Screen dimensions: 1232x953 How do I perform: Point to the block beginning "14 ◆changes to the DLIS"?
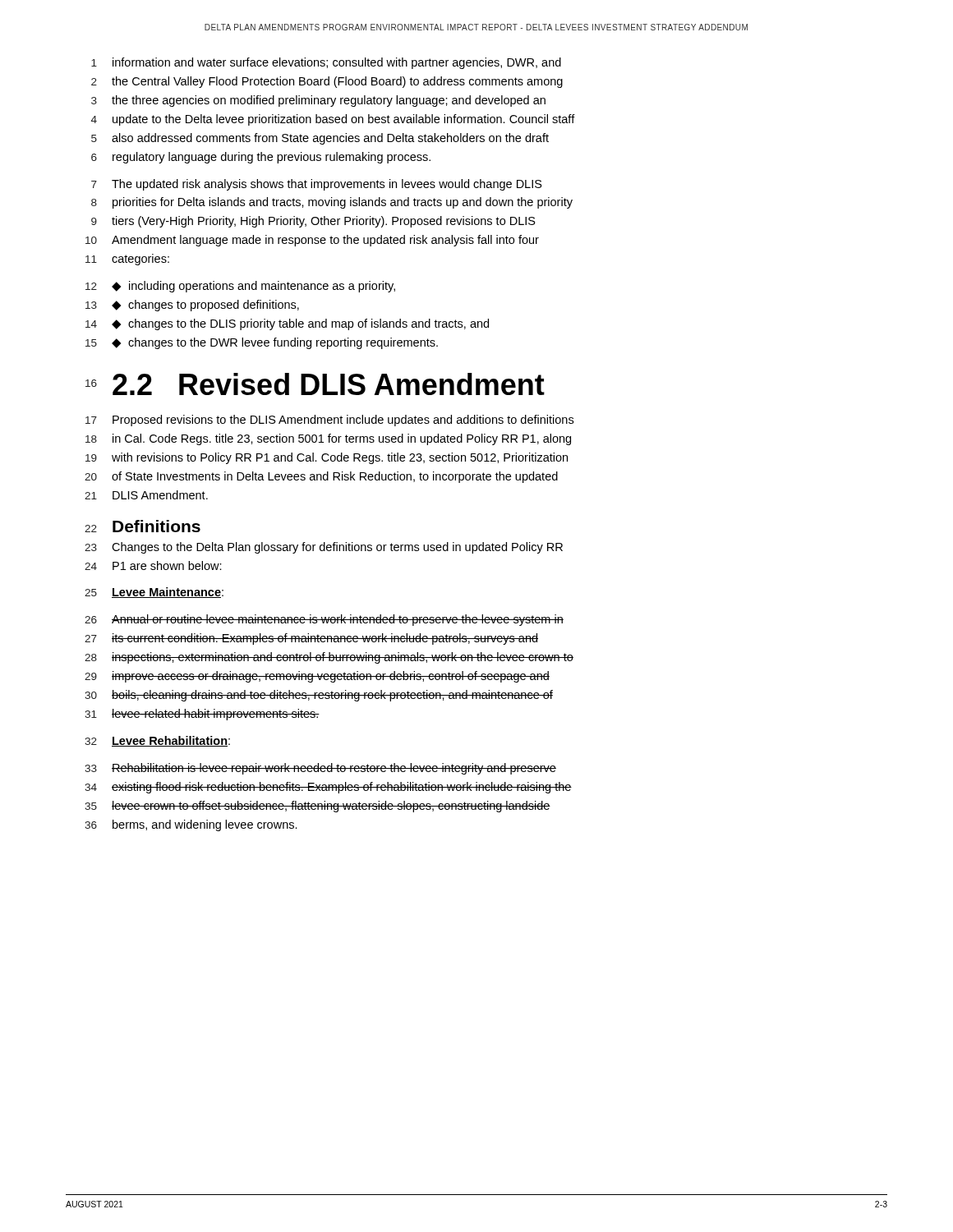pos(476,324)
